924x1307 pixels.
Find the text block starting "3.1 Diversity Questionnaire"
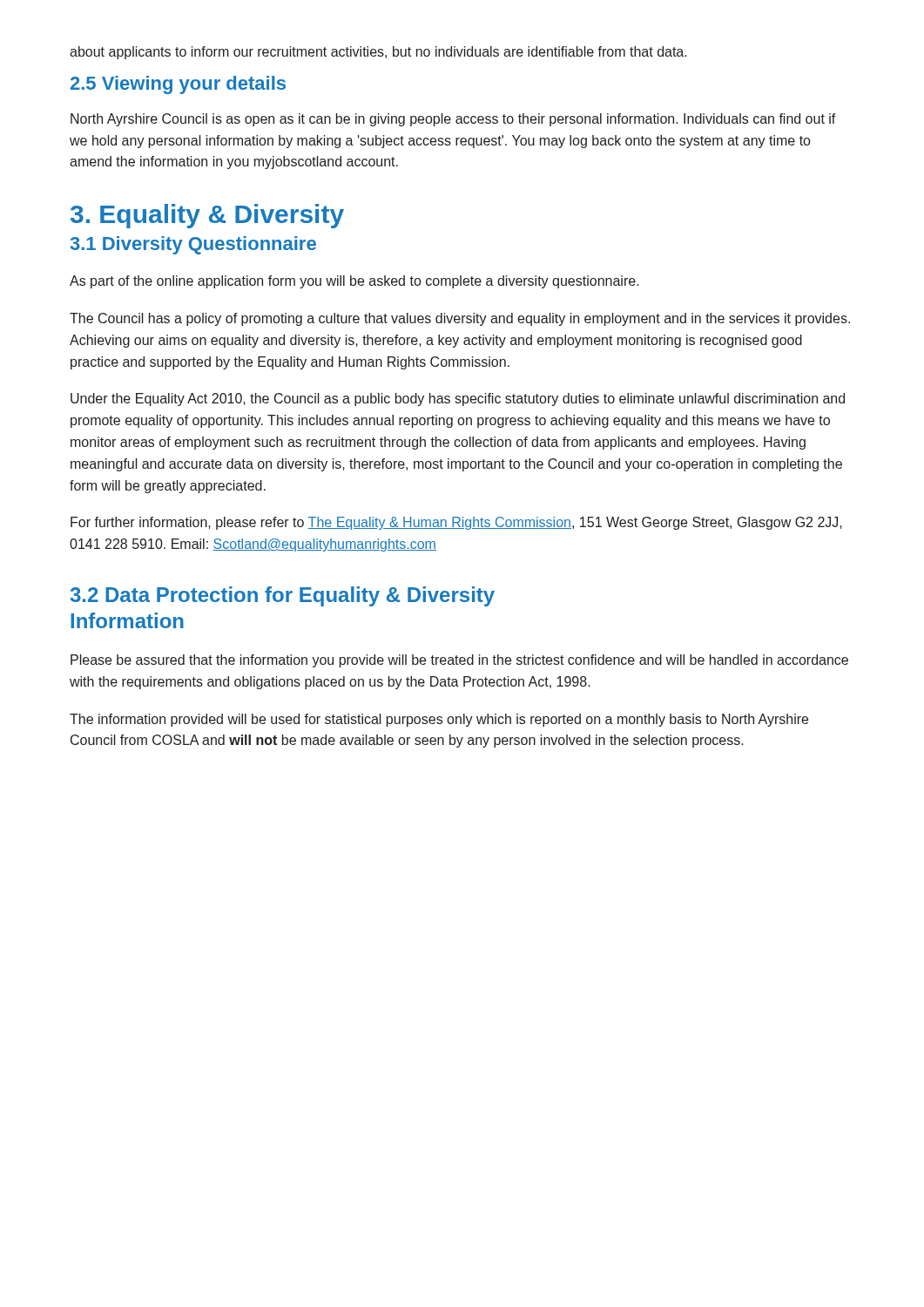(x=193, y=245)
